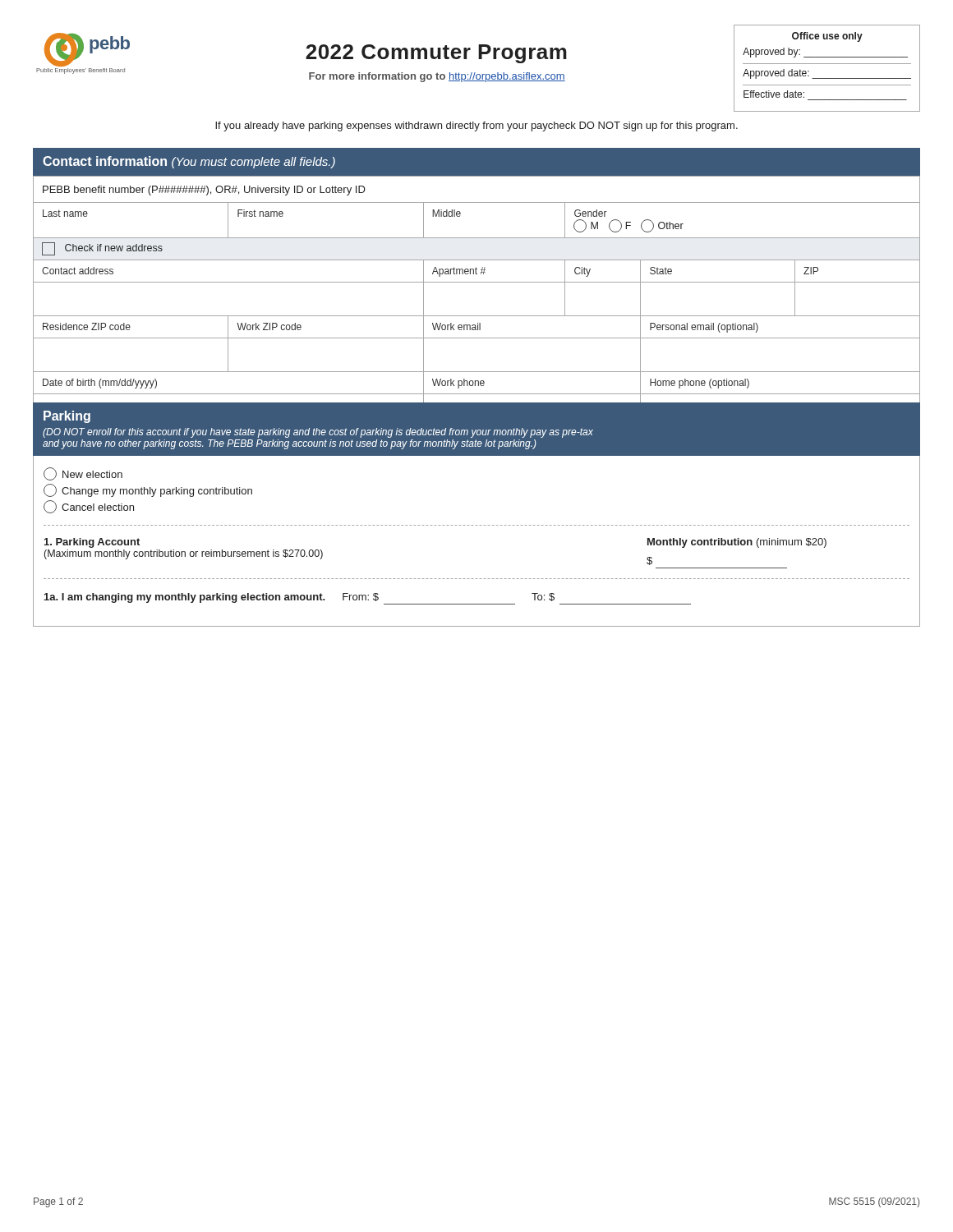Find the table that mentions "PEBB benefit number (P########),"
Screen dimensions: 1232x953
[x=476, y=302]
